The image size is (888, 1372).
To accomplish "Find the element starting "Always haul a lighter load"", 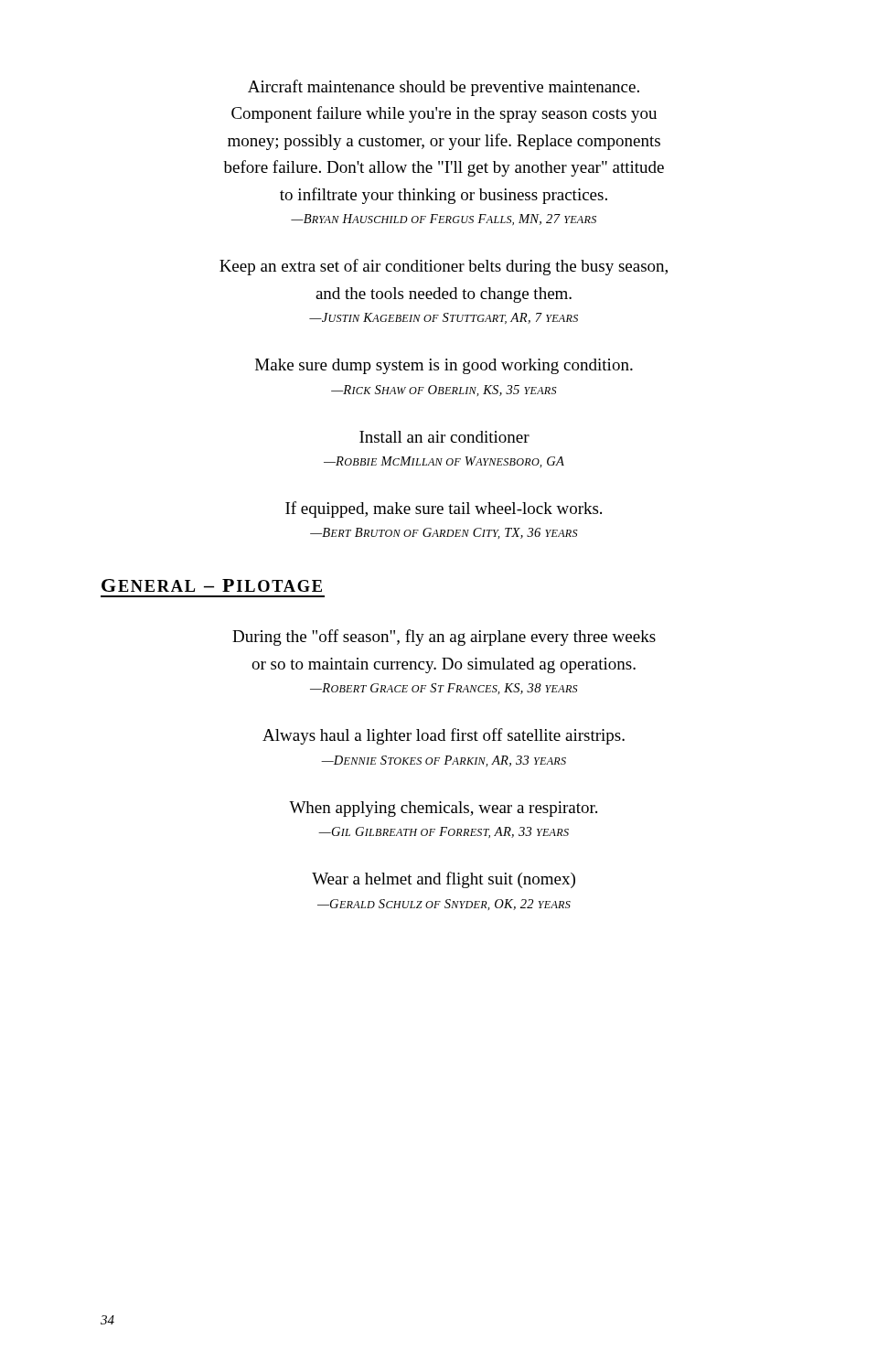I will (x=444, y=745).
